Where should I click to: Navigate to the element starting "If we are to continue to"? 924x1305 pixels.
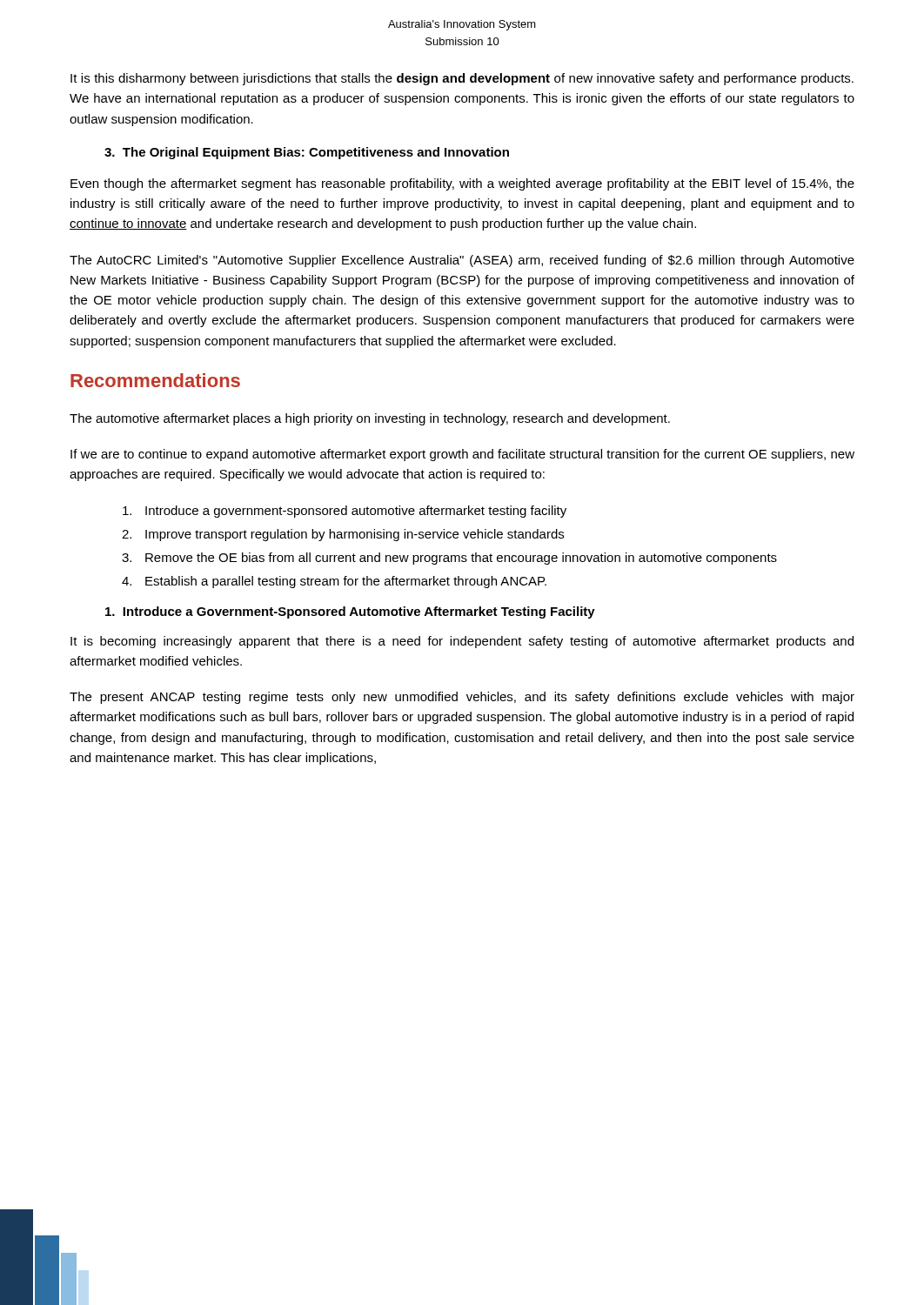coord(462,464)
